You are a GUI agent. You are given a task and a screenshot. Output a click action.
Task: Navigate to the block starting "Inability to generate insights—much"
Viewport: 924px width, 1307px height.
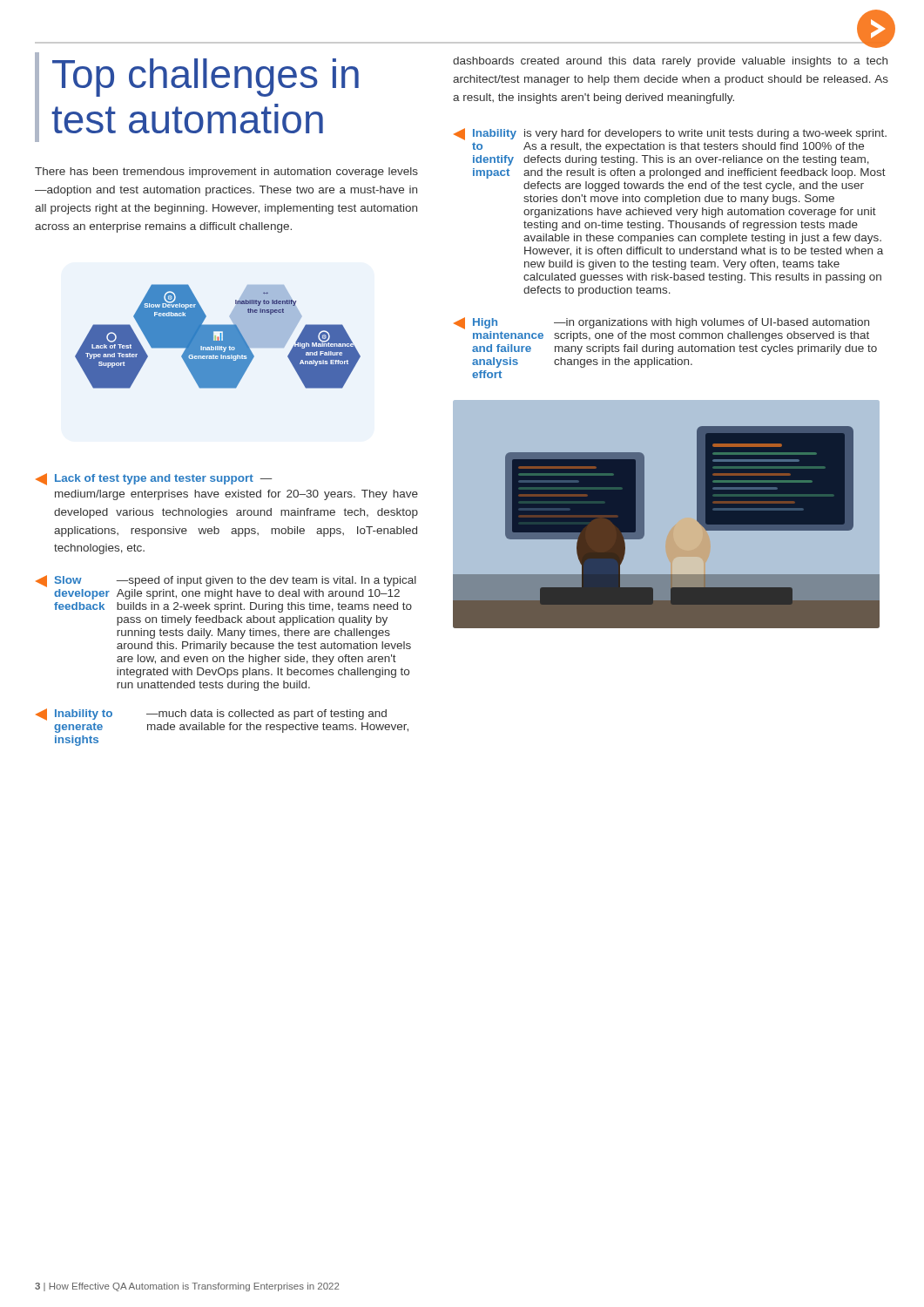click(226, 727)
